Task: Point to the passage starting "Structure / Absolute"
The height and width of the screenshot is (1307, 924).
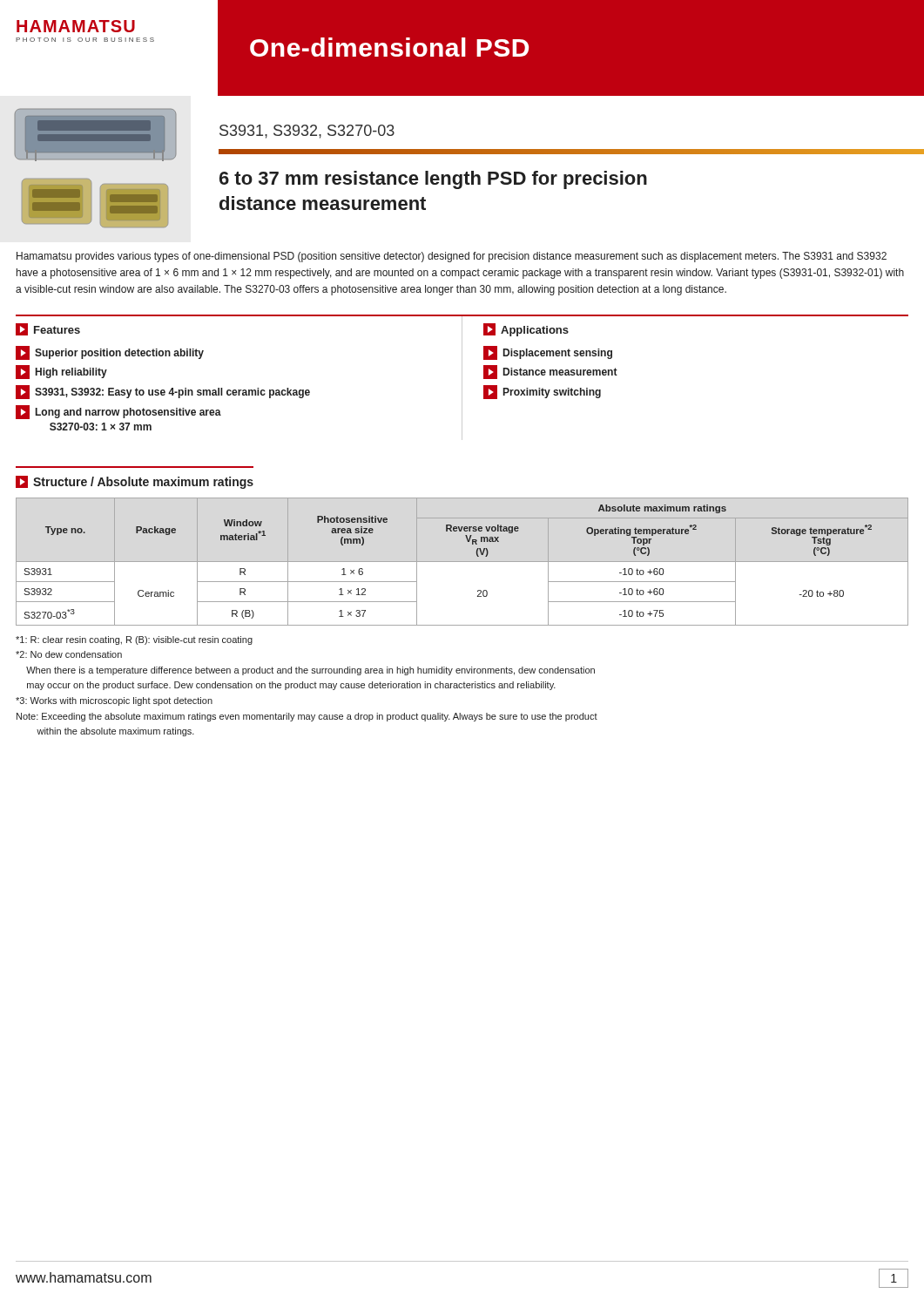Action: (135, 481)
